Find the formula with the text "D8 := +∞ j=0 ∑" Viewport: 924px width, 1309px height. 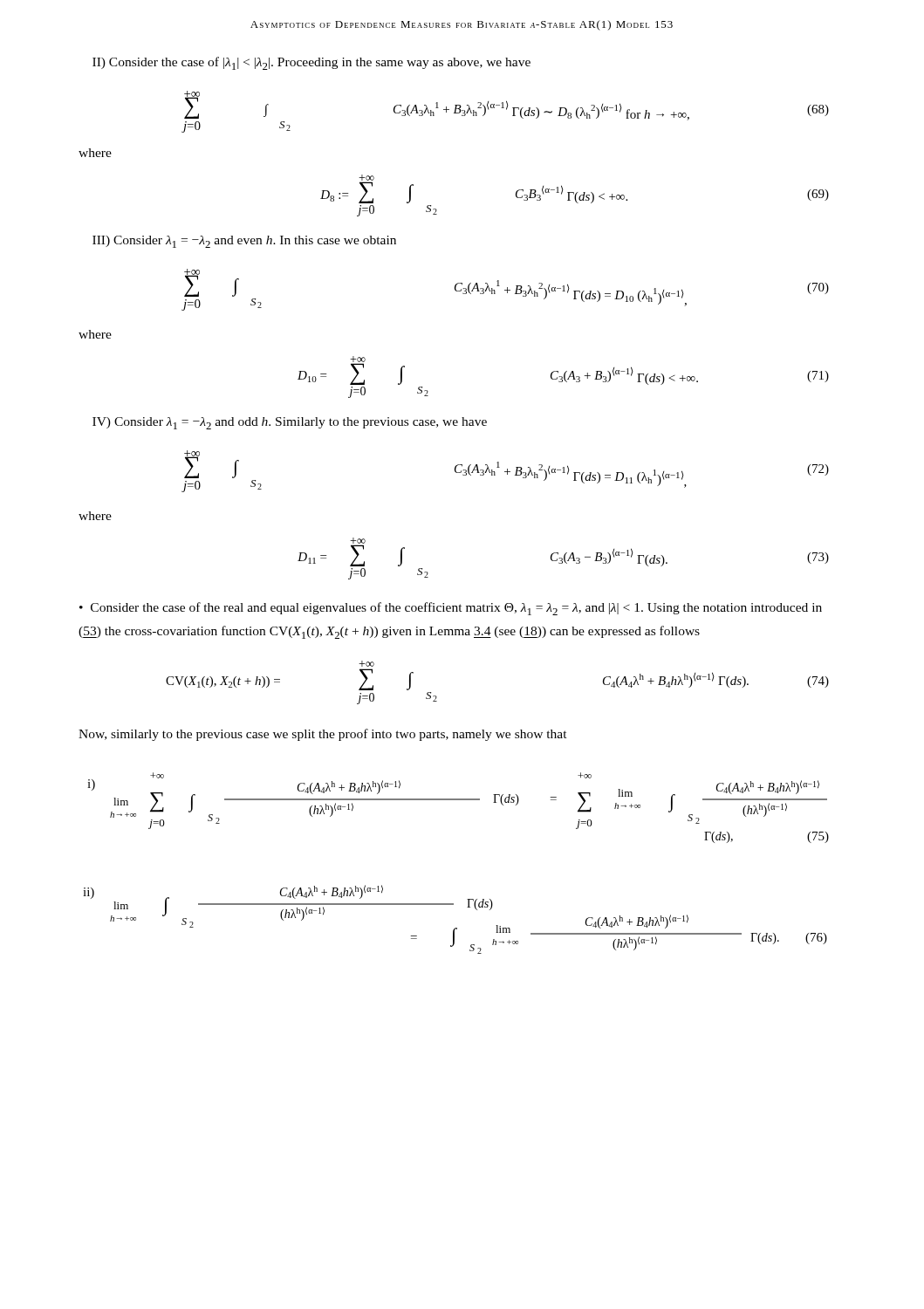[x=575, y=189]
